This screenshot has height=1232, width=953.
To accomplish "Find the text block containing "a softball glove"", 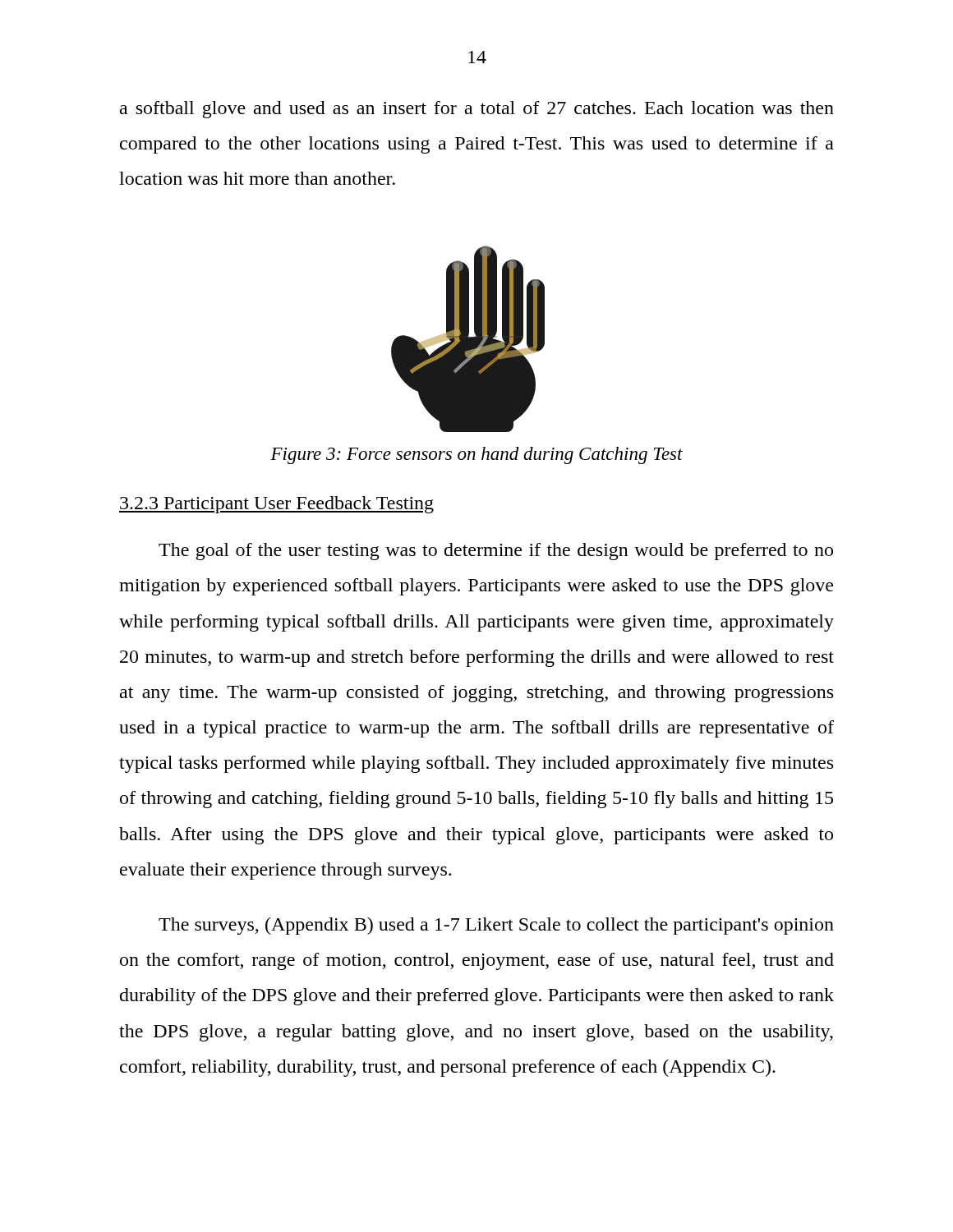I will (x=476, y=143).
